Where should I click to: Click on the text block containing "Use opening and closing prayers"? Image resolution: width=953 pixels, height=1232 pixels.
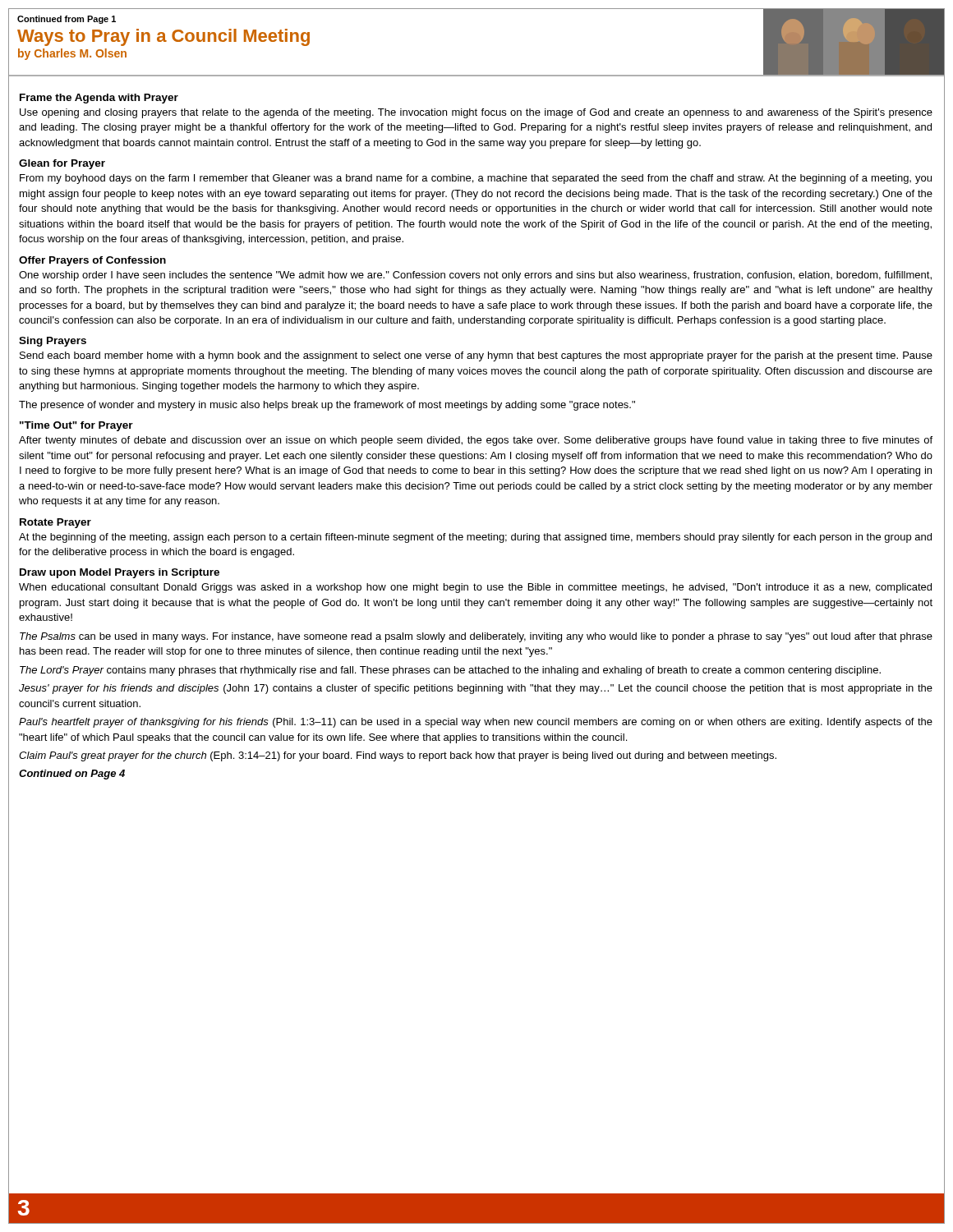tap(476, 127)
